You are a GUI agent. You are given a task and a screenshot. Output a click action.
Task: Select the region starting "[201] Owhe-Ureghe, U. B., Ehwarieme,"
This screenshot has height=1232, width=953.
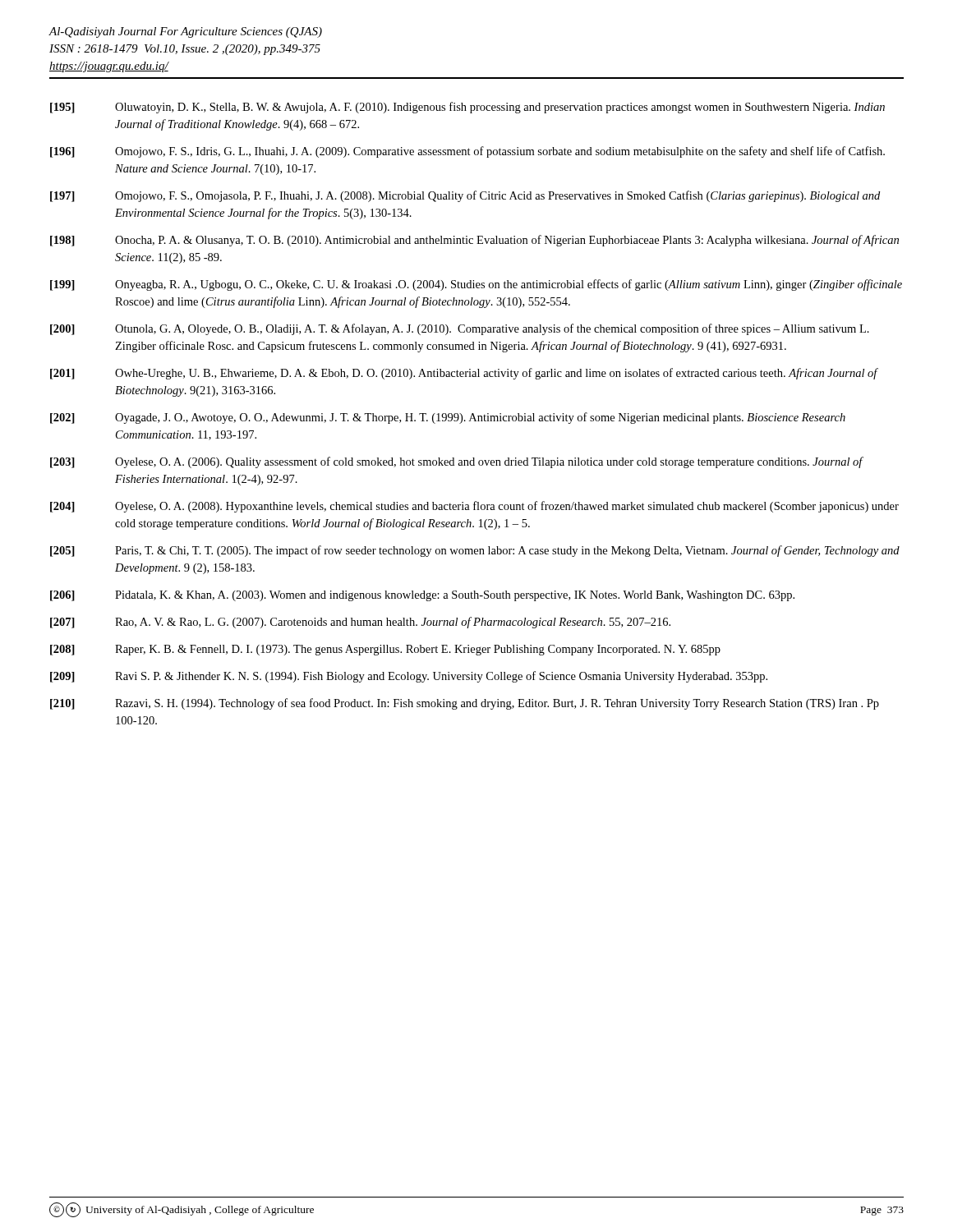pos(476,382)
